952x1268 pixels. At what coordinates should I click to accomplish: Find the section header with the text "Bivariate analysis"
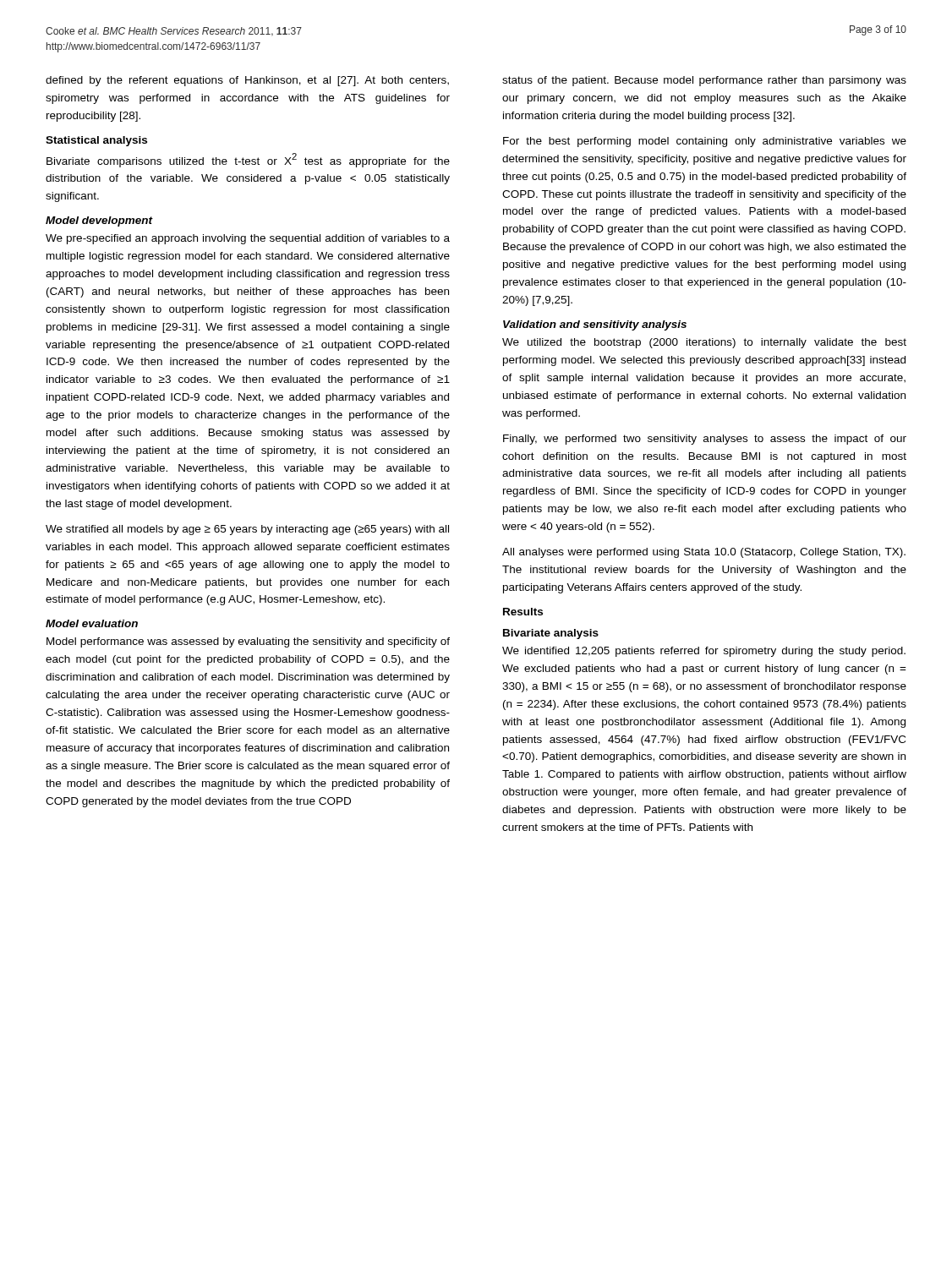tap(550, 633)
